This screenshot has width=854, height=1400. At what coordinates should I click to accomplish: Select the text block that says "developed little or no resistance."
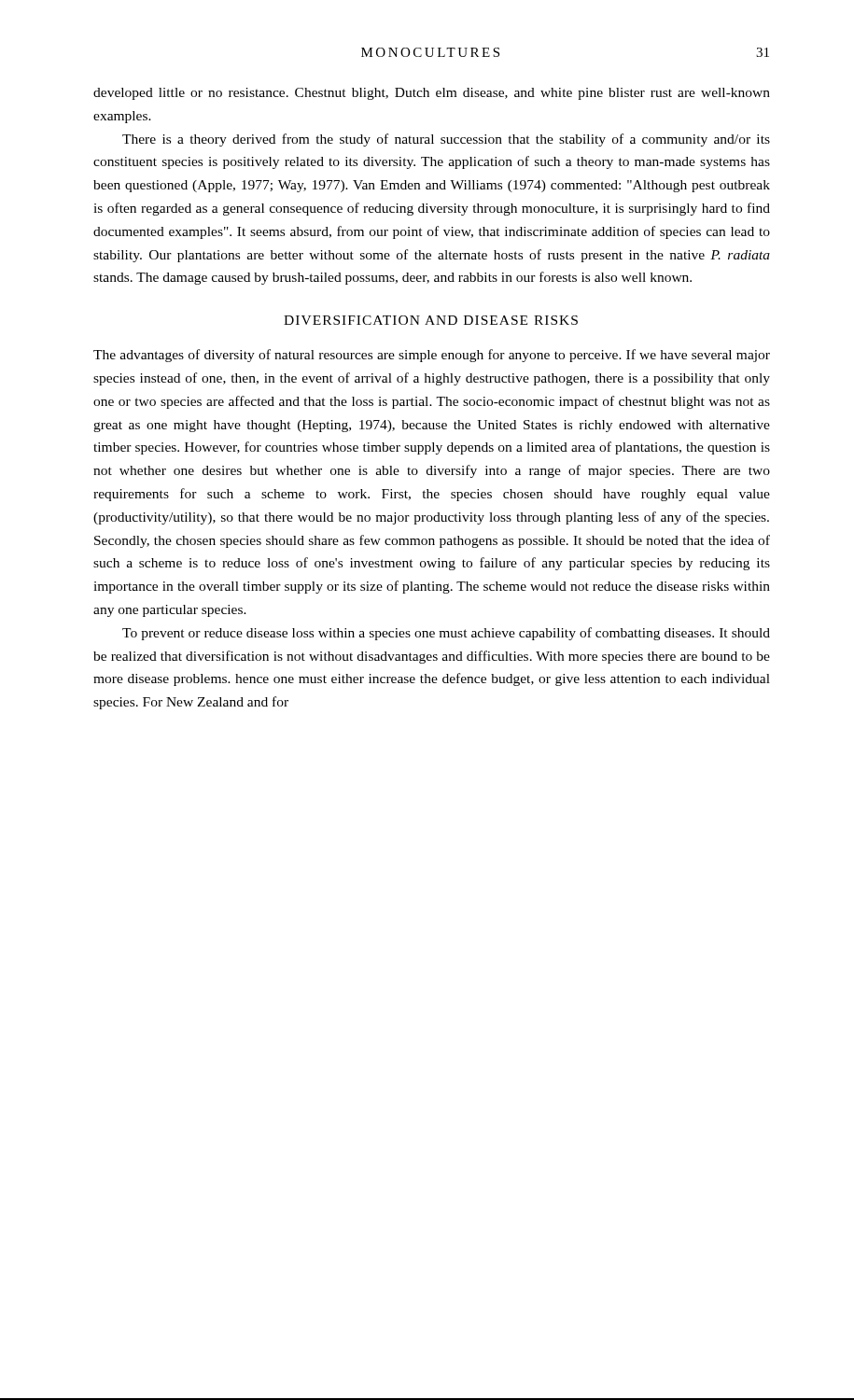(x=432, y=185)
